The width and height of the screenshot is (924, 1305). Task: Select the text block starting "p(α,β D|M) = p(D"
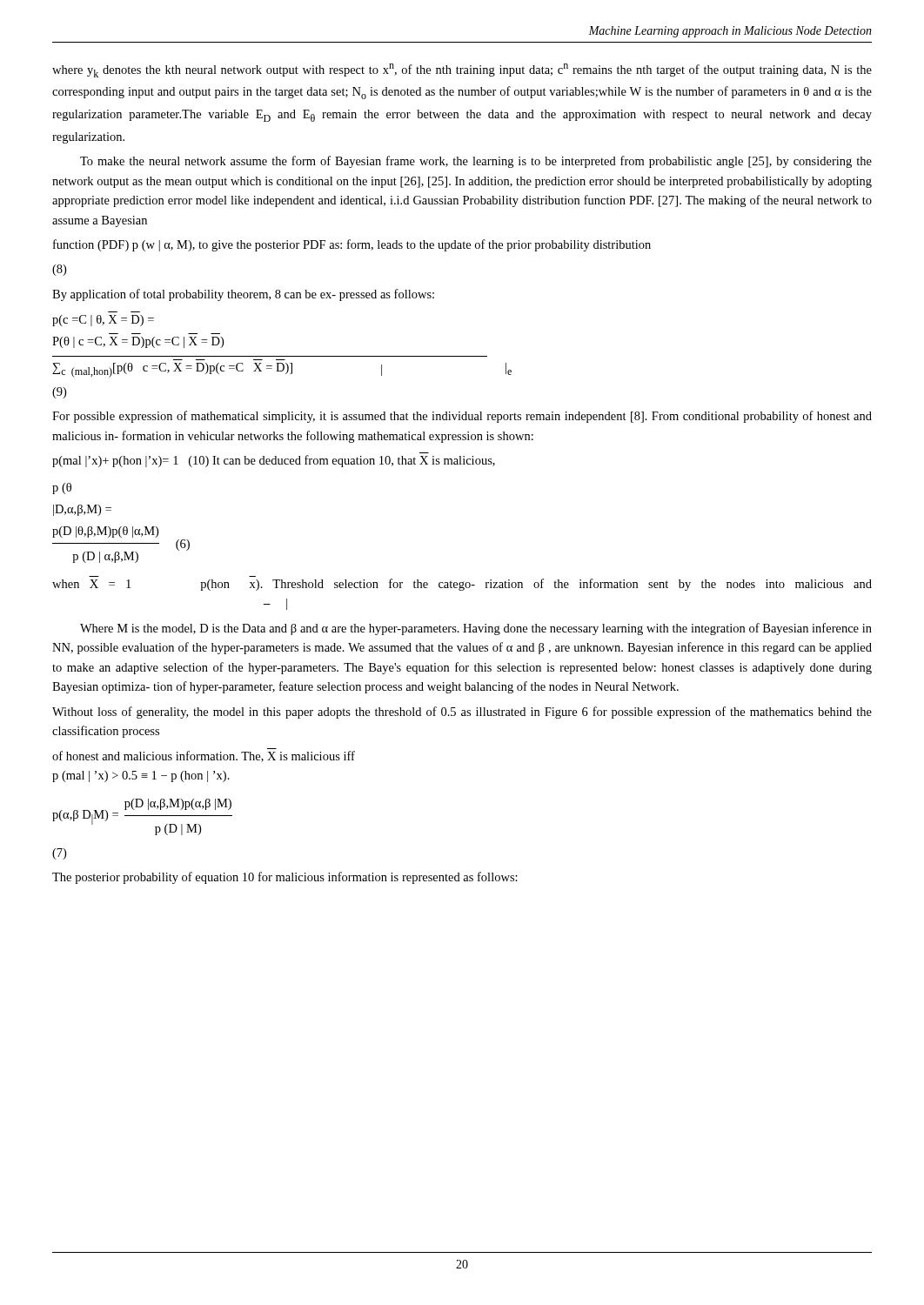142,817
